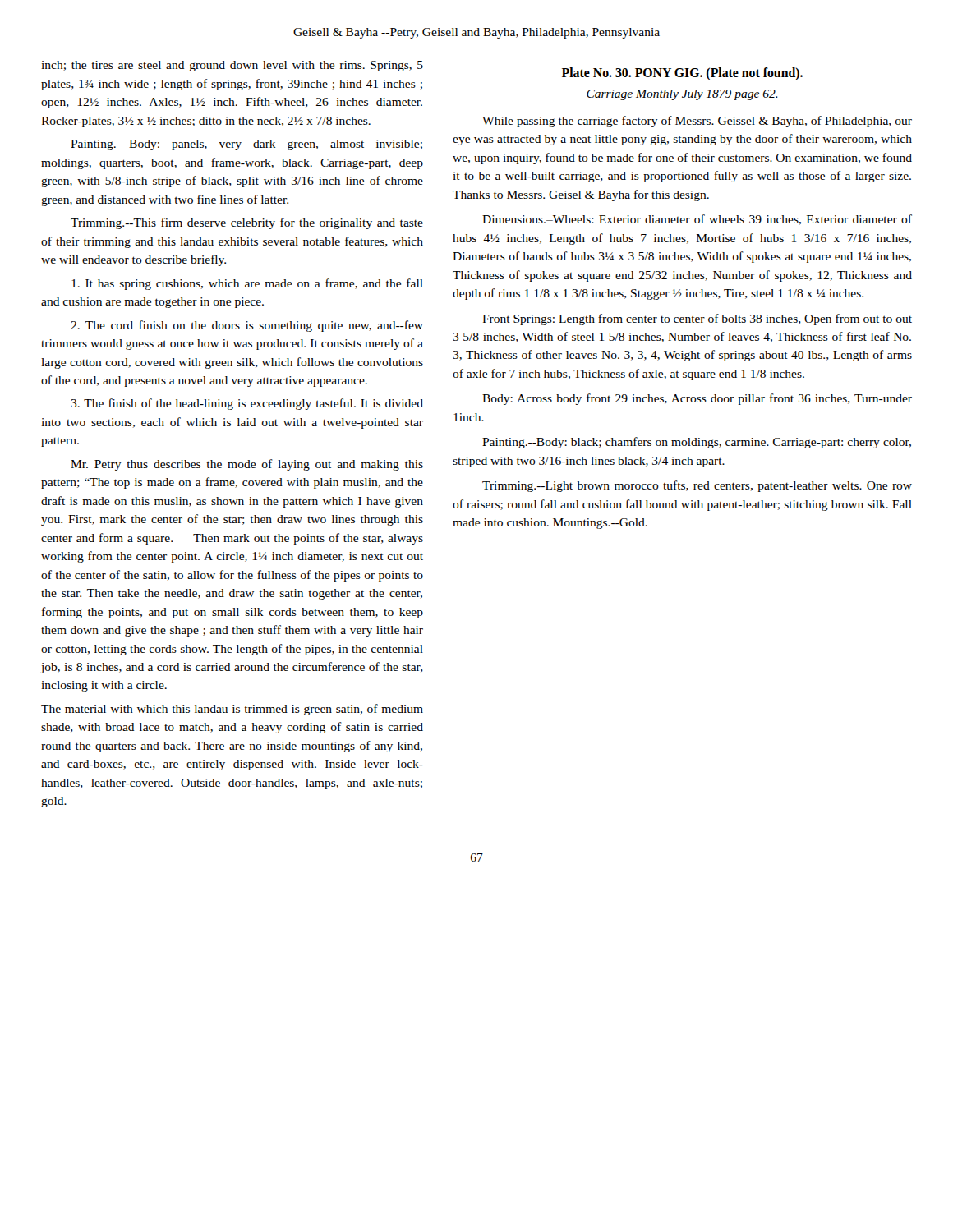Image resolution: width=953 pixels, height=1232 pixels.
Task: Point to the block beginning "Painting.--Body: black; chamfers on moldings, carmine. Carriage-part:"
Action: (682, 451)
